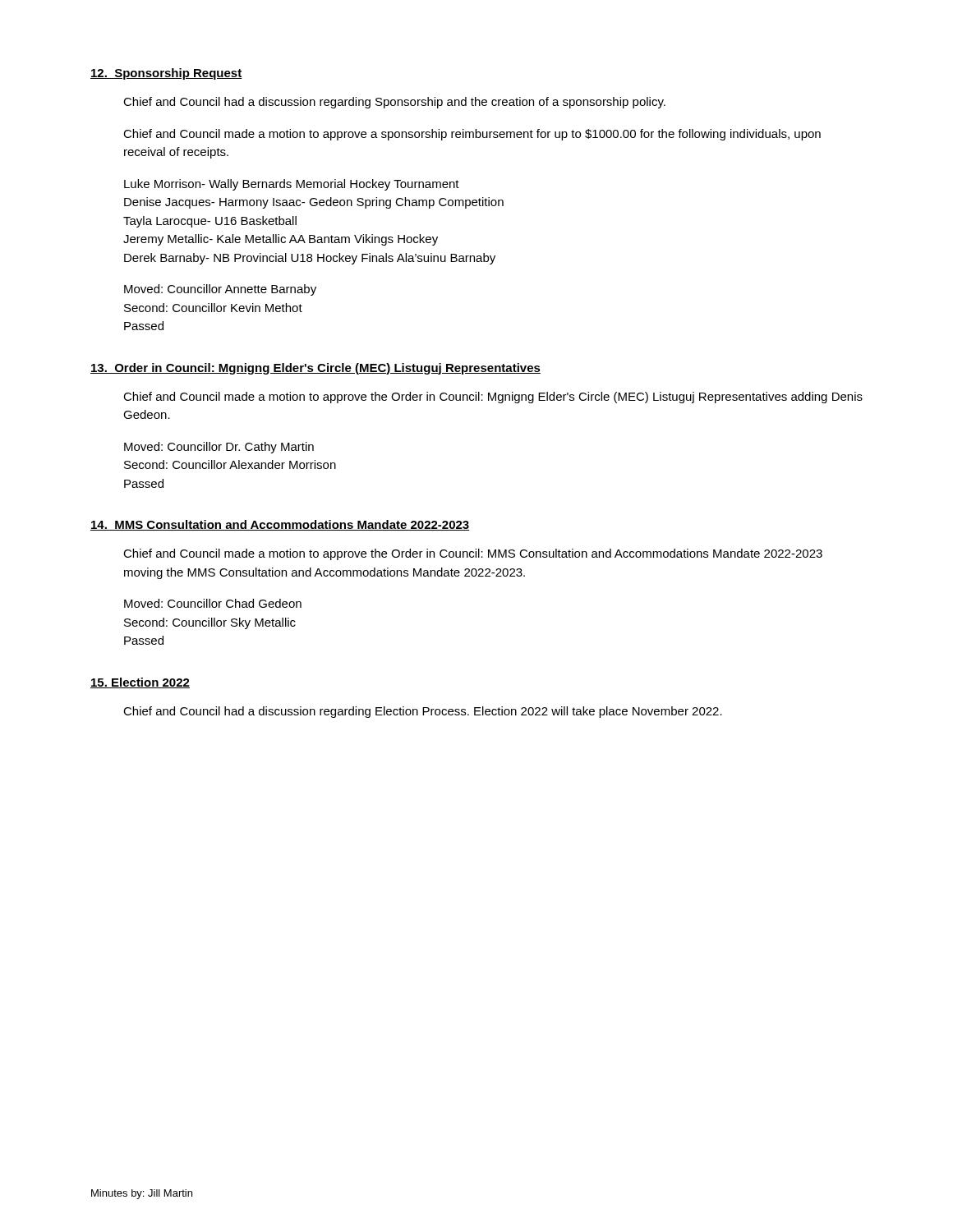Navigate to the text block starting "Moved: Councillor Chad Gedeon Second: Councillor"
This screenshot has height=1232, width=953.
click(213, 622)
